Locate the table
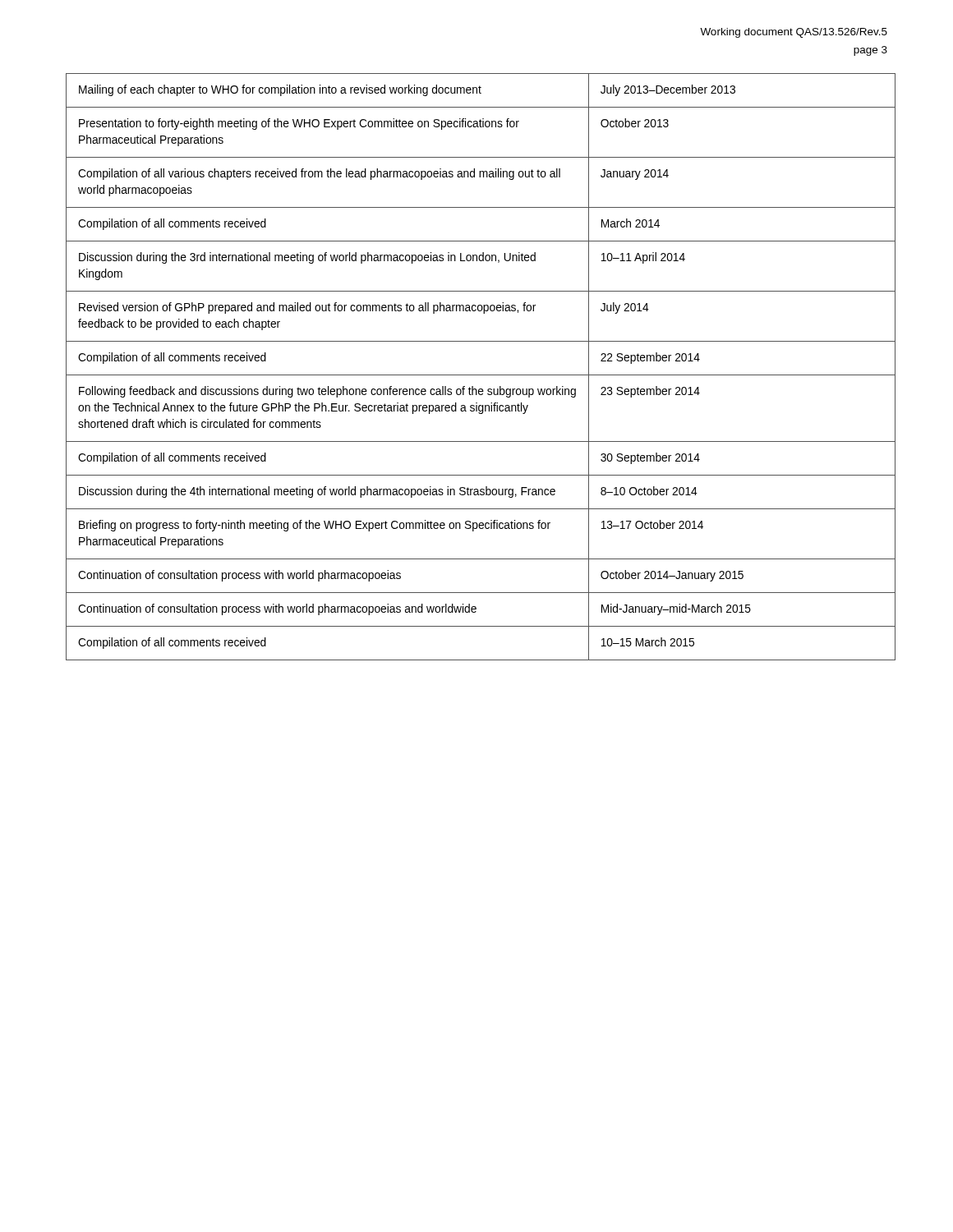This screenshot has width=953, height=1232. [481, 367]
